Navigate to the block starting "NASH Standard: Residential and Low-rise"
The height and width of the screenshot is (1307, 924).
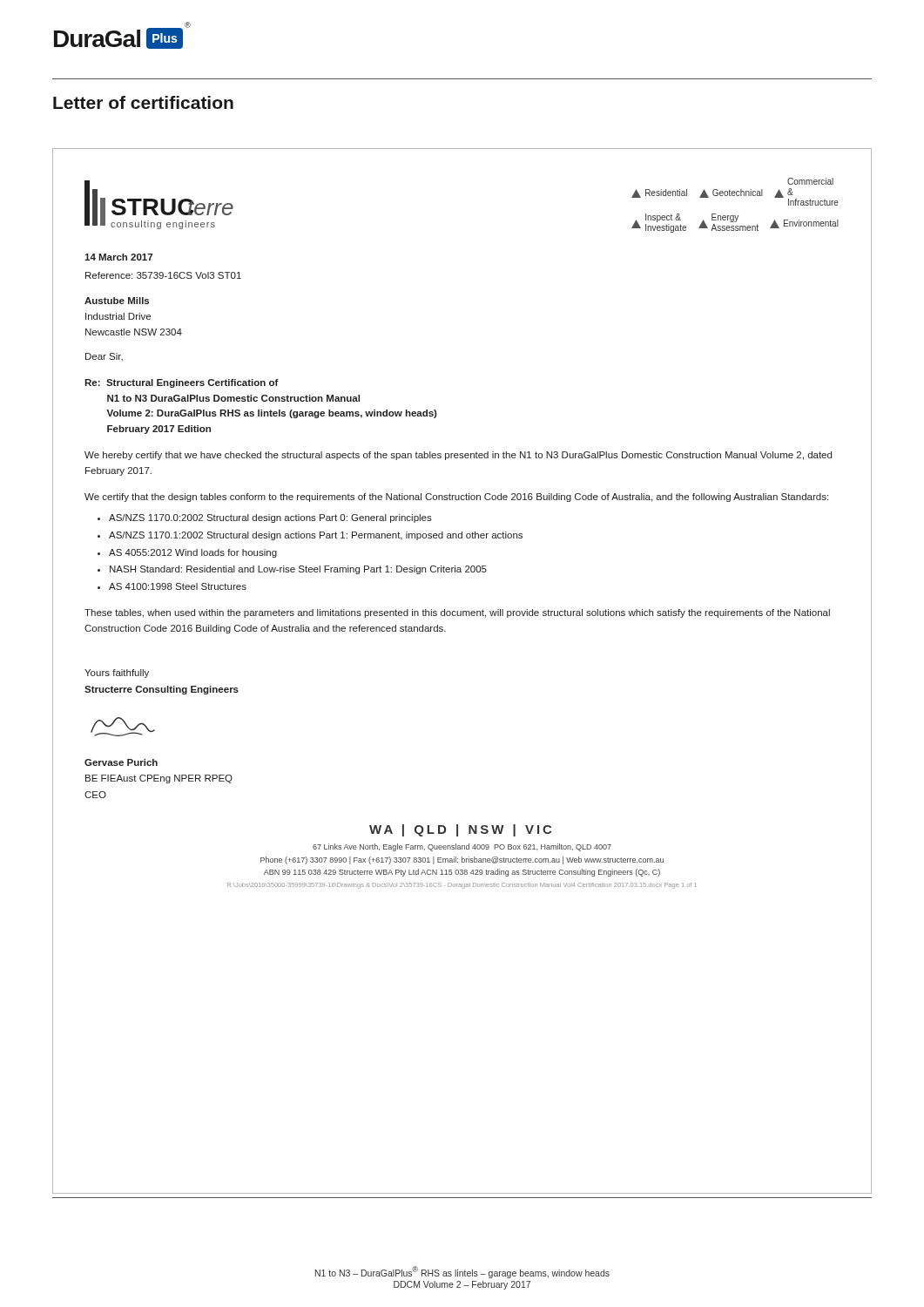pos(298,569)
